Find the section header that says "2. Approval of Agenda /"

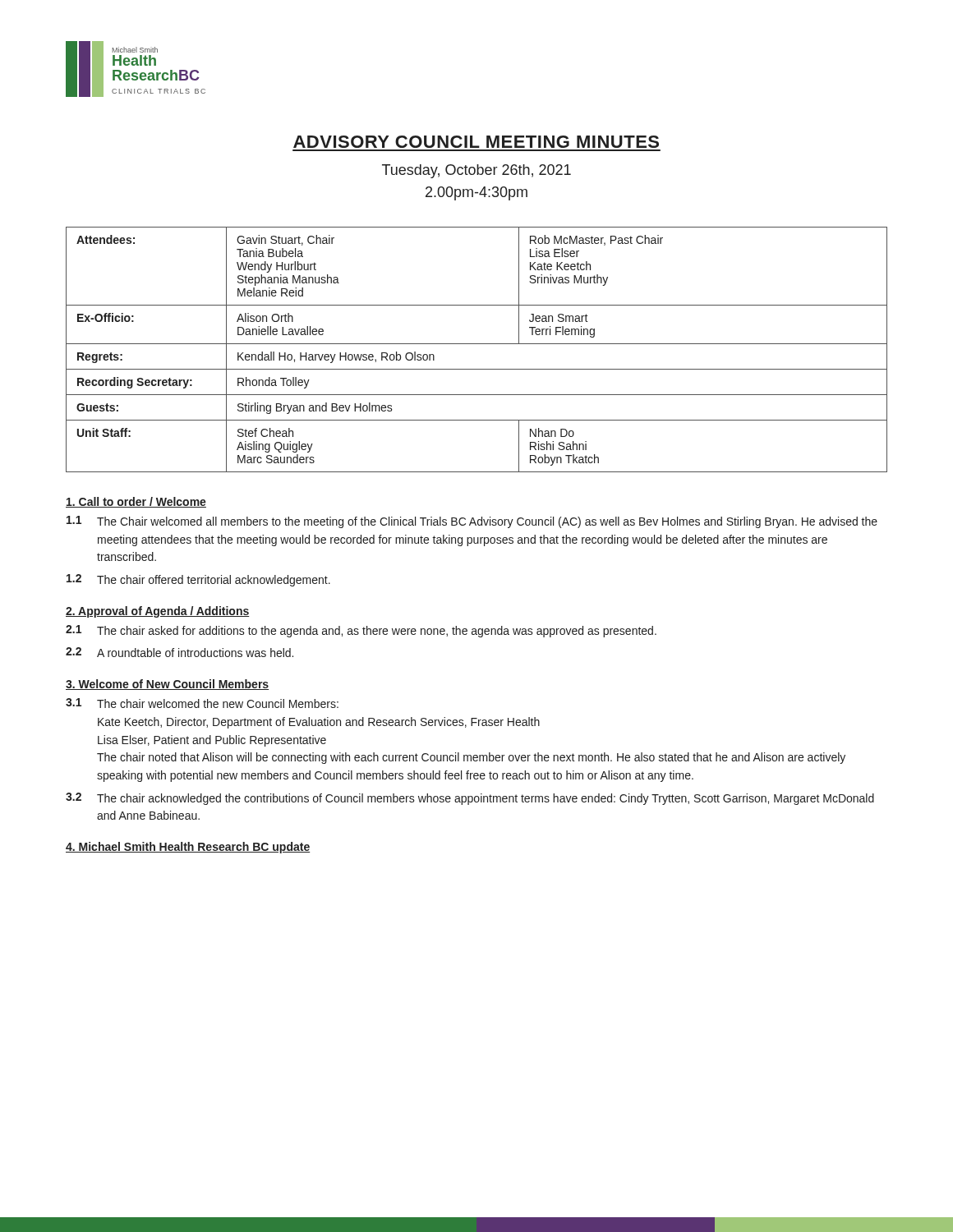point(157,611)
